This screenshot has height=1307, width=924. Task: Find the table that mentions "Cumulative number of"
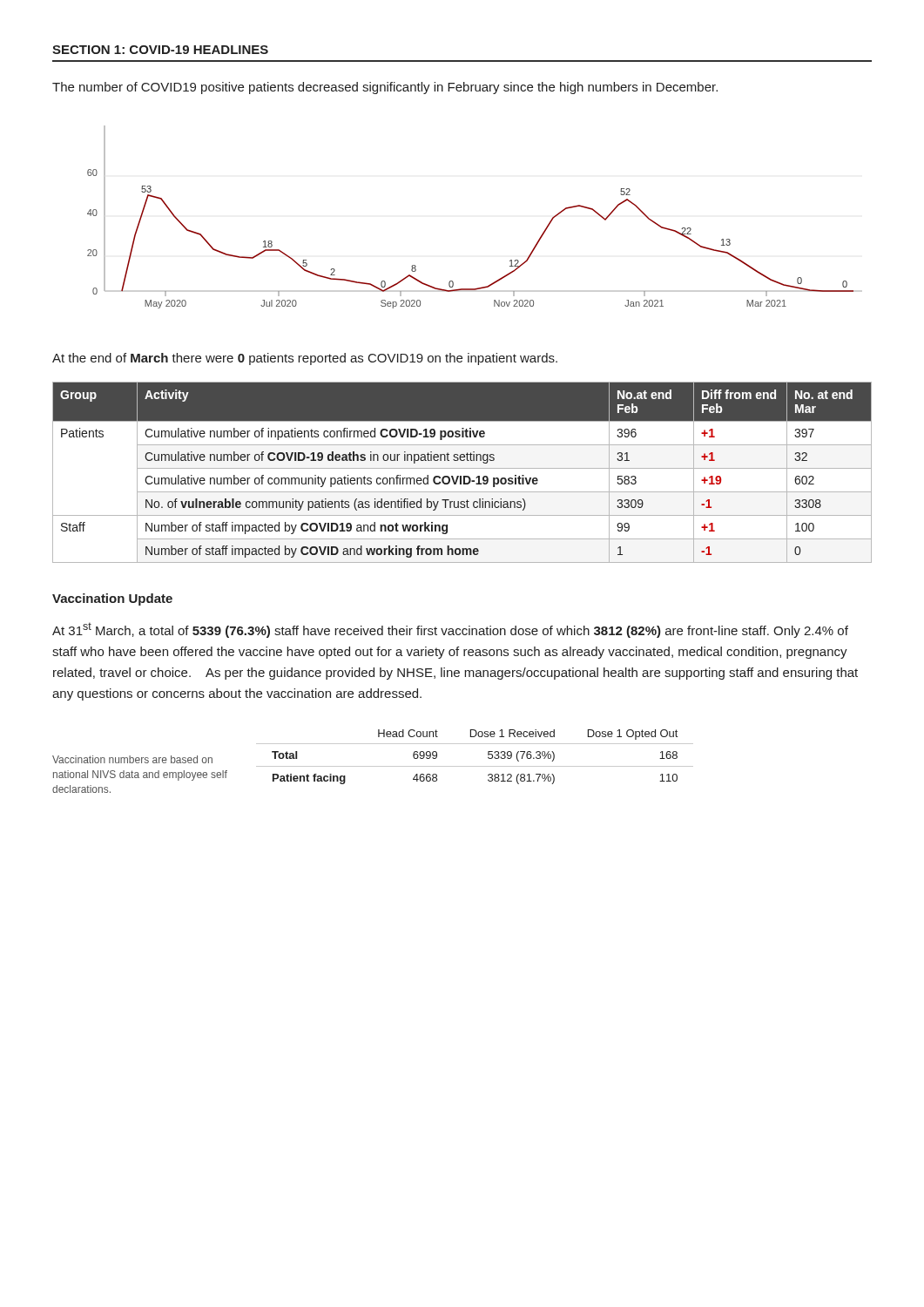[462, 472]
